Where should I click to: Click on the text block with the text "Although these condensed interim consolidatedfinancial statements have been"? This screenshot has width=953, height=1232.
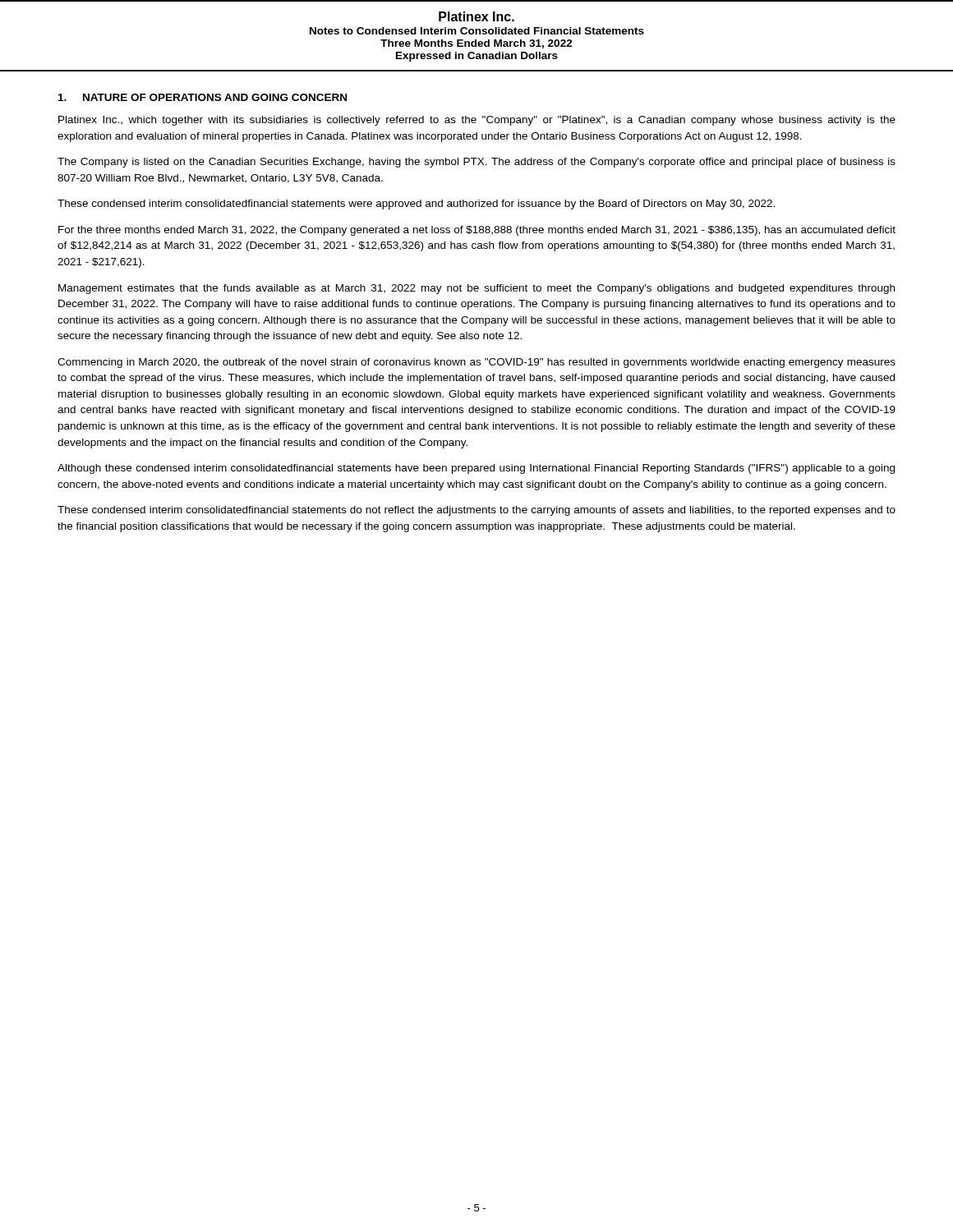click(x=476, y=476)
